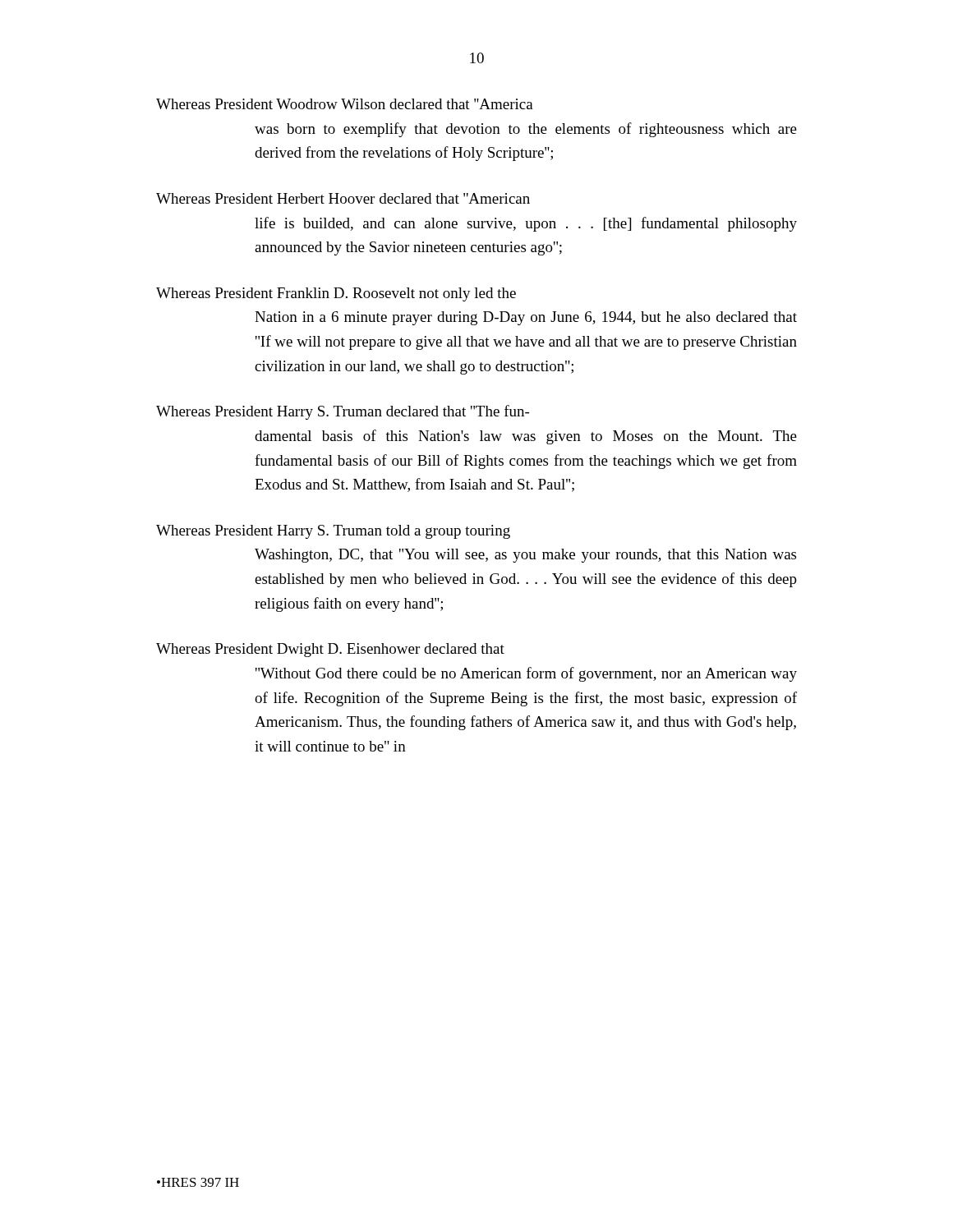Point to the passage starting "Whereas President Harry S. Truman declared that"
This screenshot has height=1232, width=953.
pyautogui.click(x=476, y=450)
